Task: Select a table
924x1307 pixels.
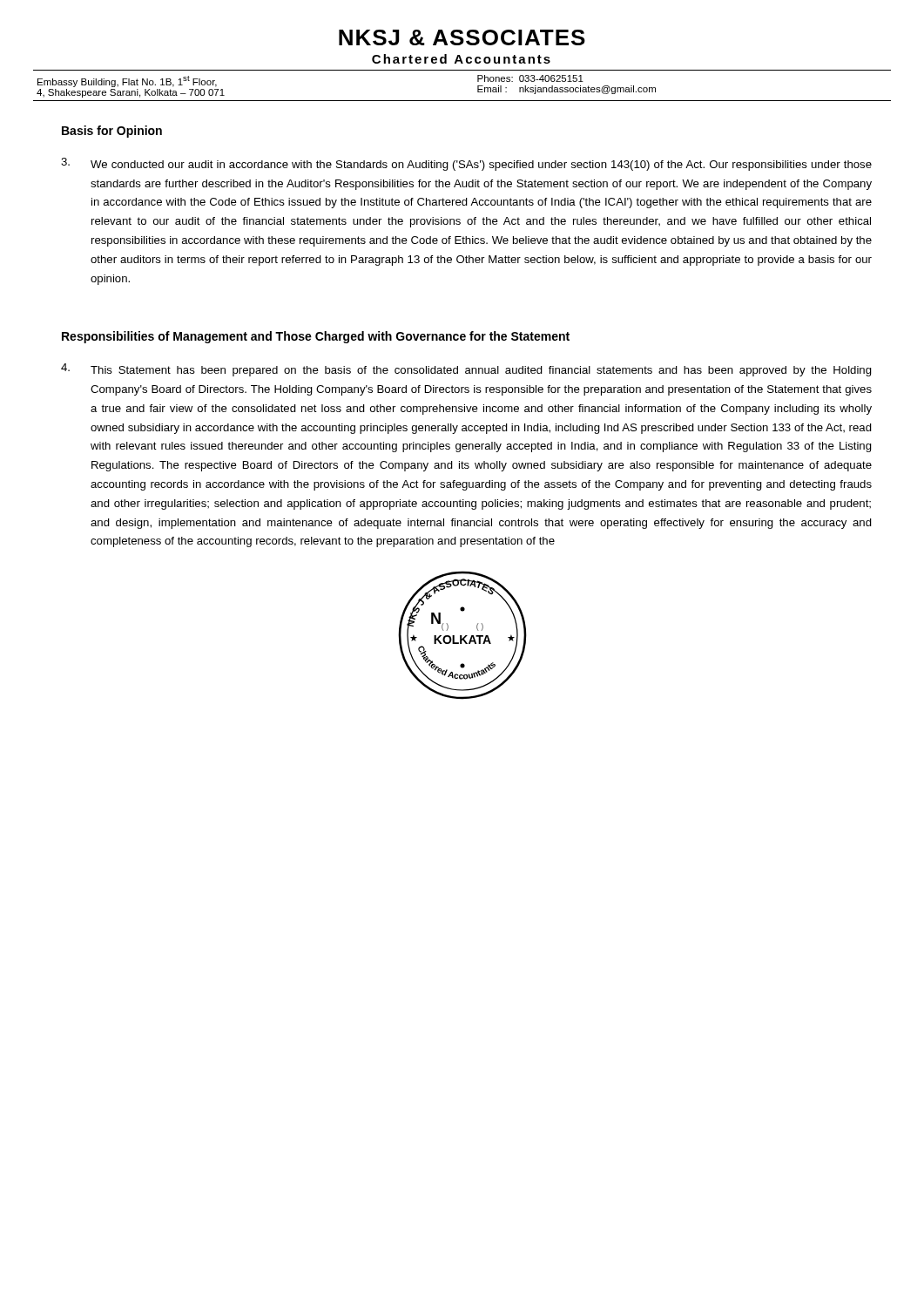Action: [x=462, y=85]
